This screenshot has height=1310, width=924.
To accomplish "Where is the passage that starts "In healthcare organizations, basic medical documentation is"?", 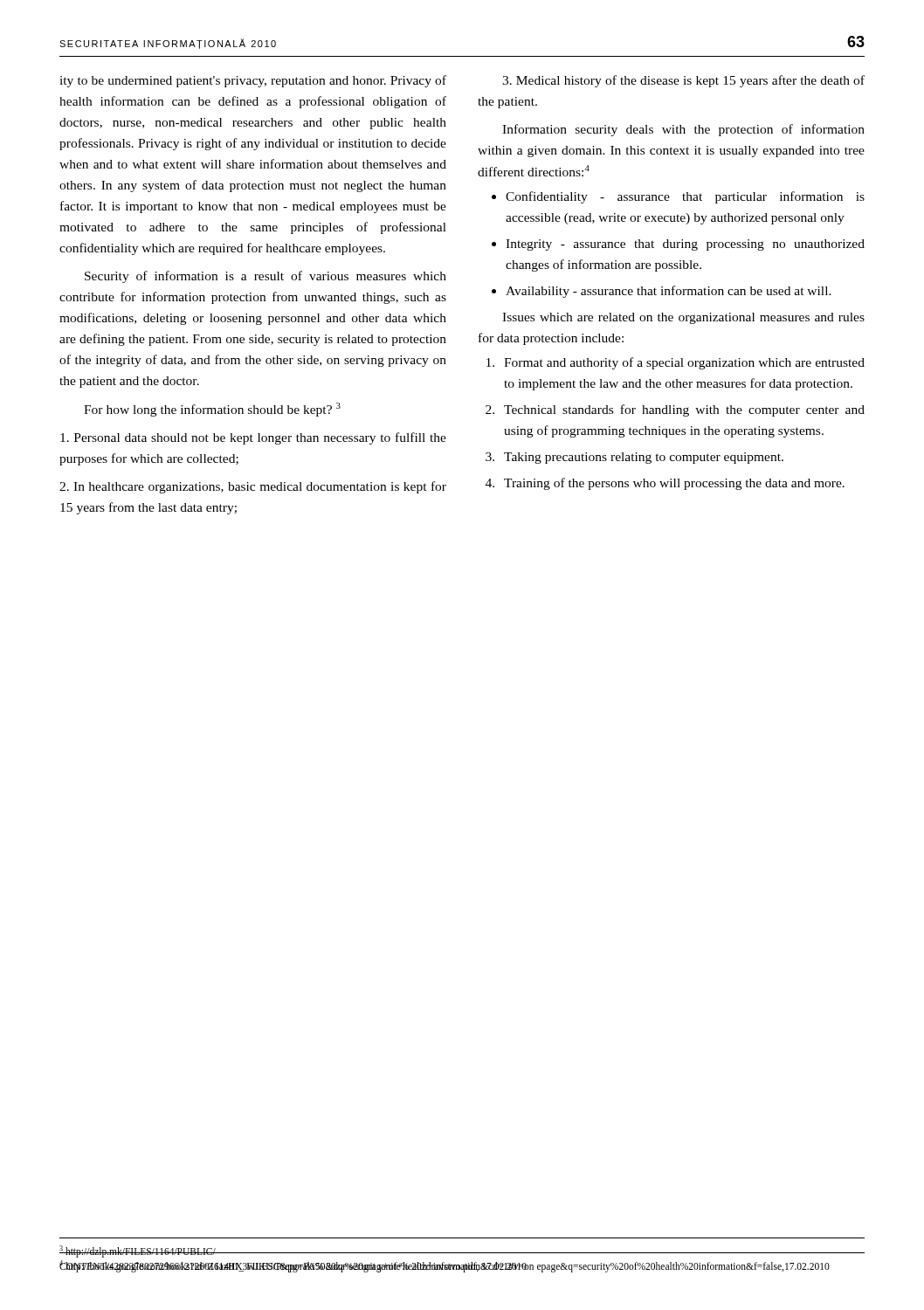I will pos(253,497).
